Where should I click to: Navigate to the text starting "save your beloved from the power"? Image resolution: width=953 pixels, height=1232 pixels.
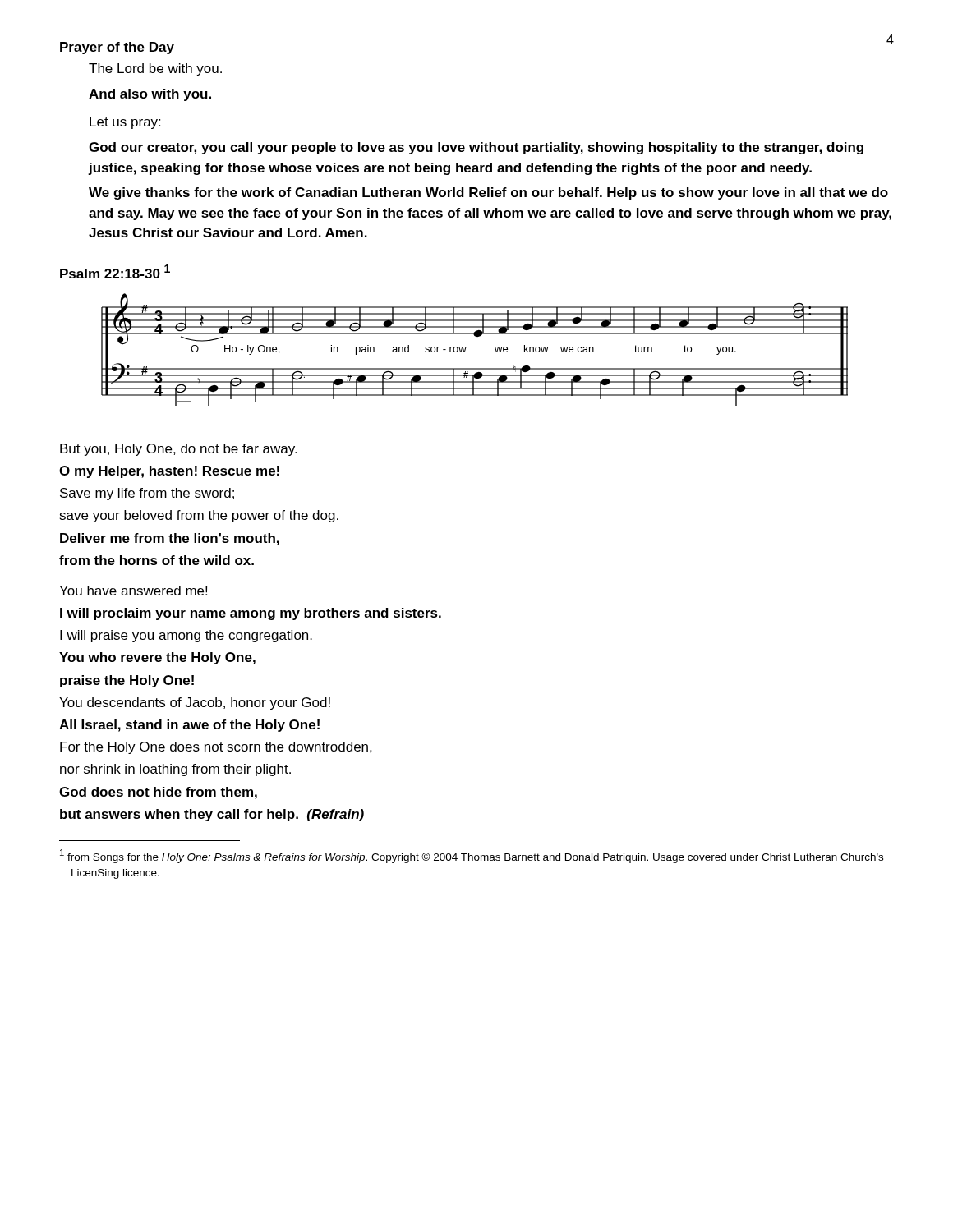(199, 516)
